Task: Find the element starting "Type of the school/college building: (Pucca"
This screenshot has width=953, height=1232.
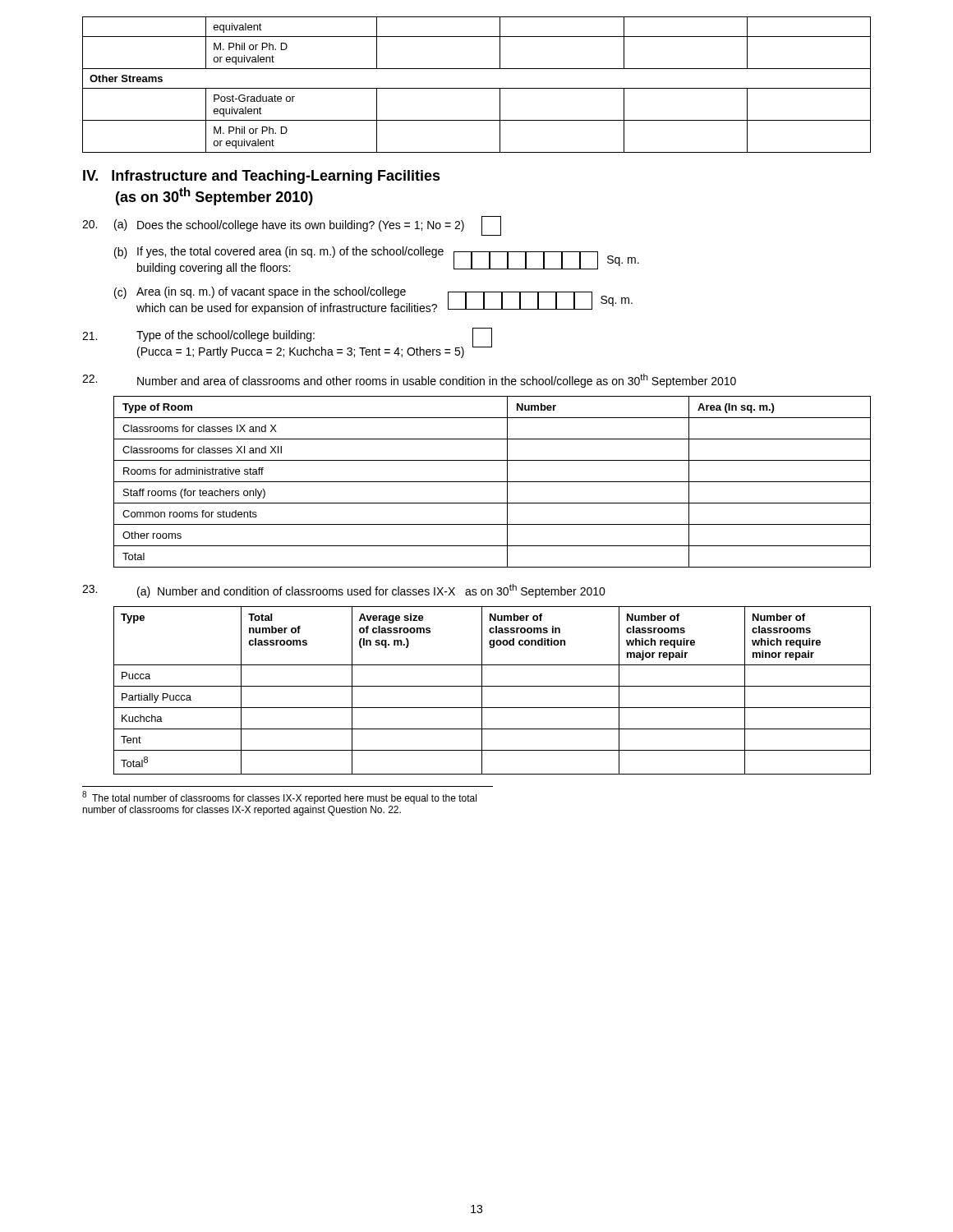Action: [476, 344]
